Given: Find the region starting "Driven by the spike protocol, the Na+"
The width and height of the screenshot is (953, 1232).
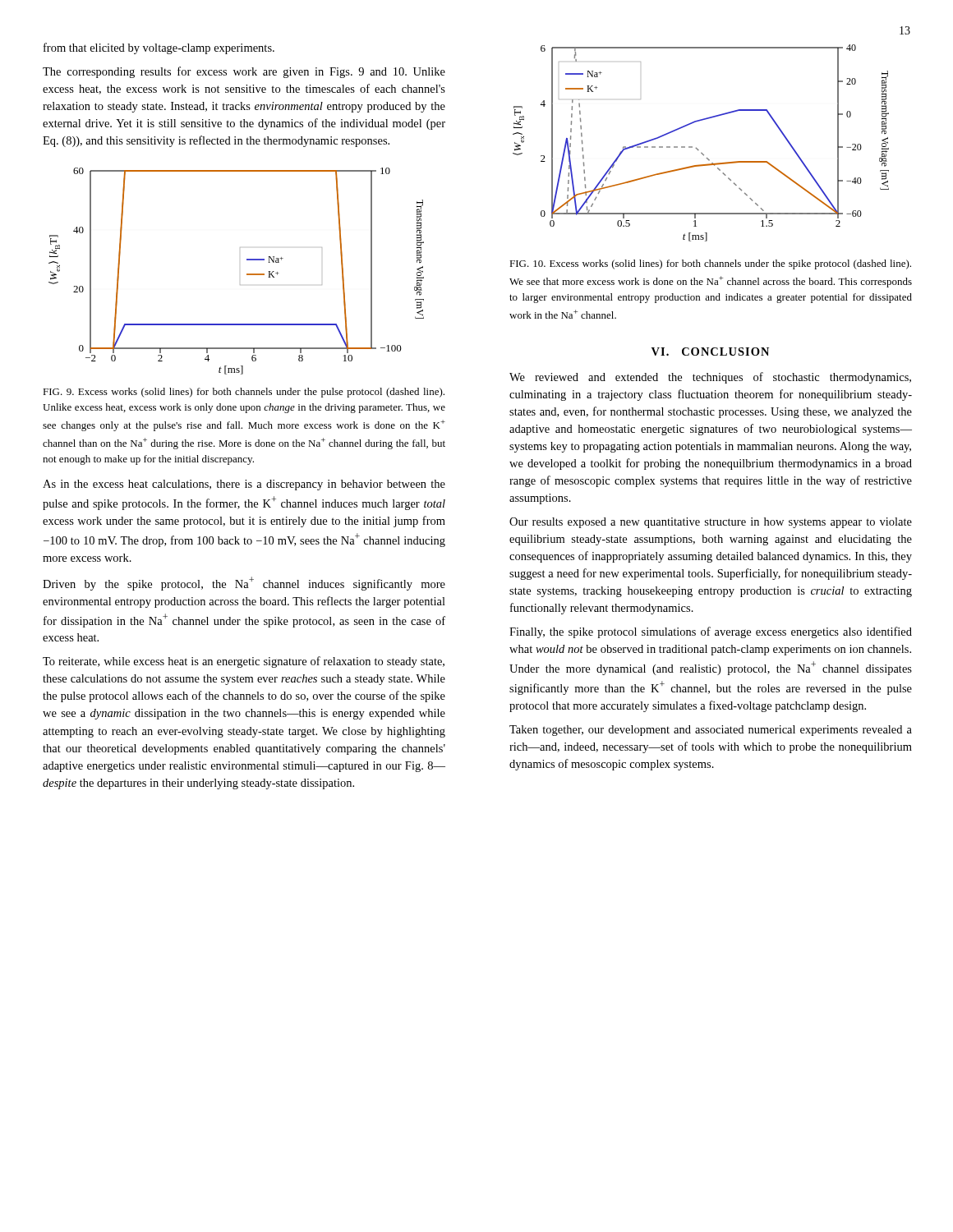Looking at the screenshot, I should [244, 610].
